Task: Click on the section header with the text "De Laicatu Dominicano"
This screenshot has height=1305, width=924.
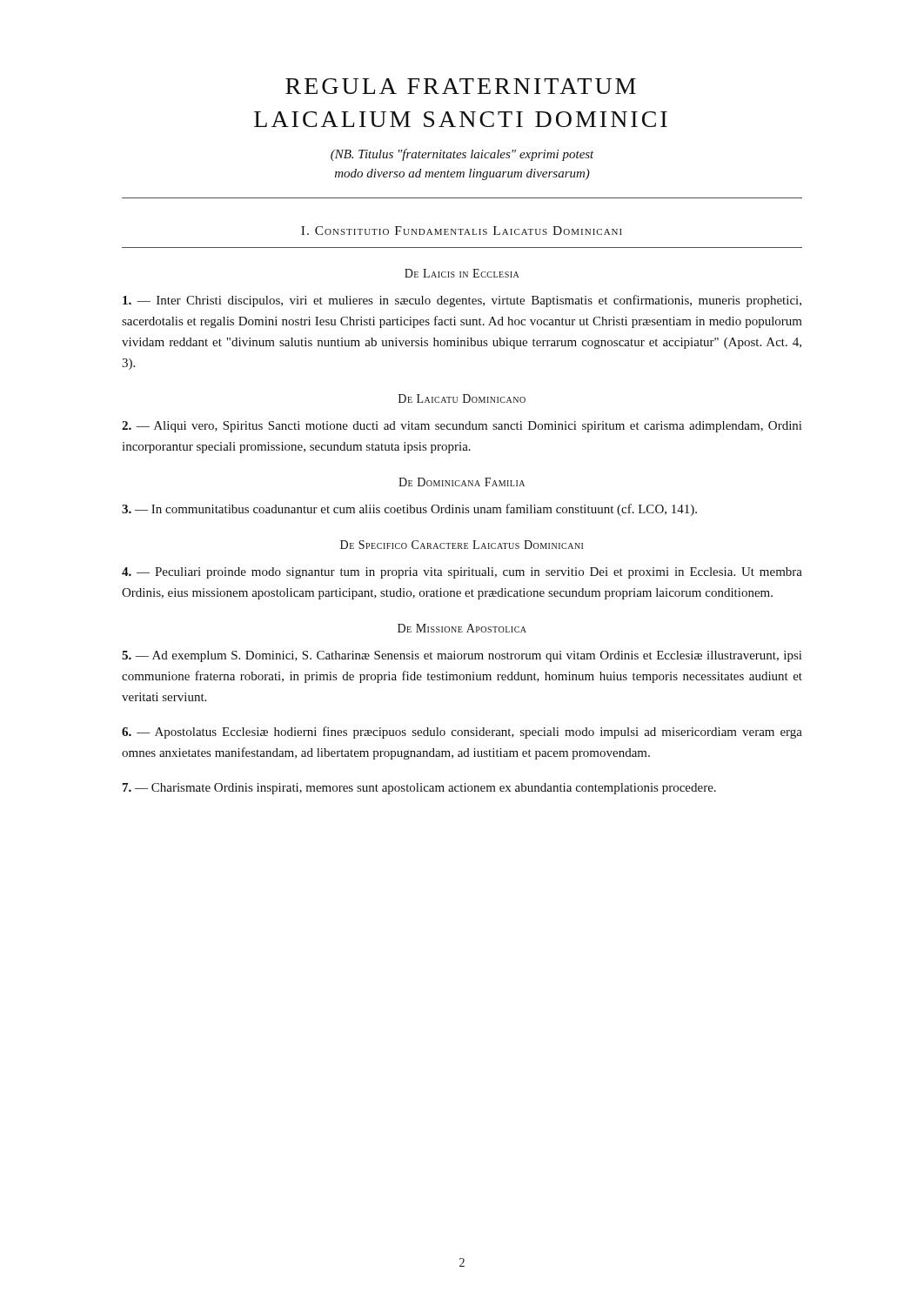Action: [x=462, y=399]
